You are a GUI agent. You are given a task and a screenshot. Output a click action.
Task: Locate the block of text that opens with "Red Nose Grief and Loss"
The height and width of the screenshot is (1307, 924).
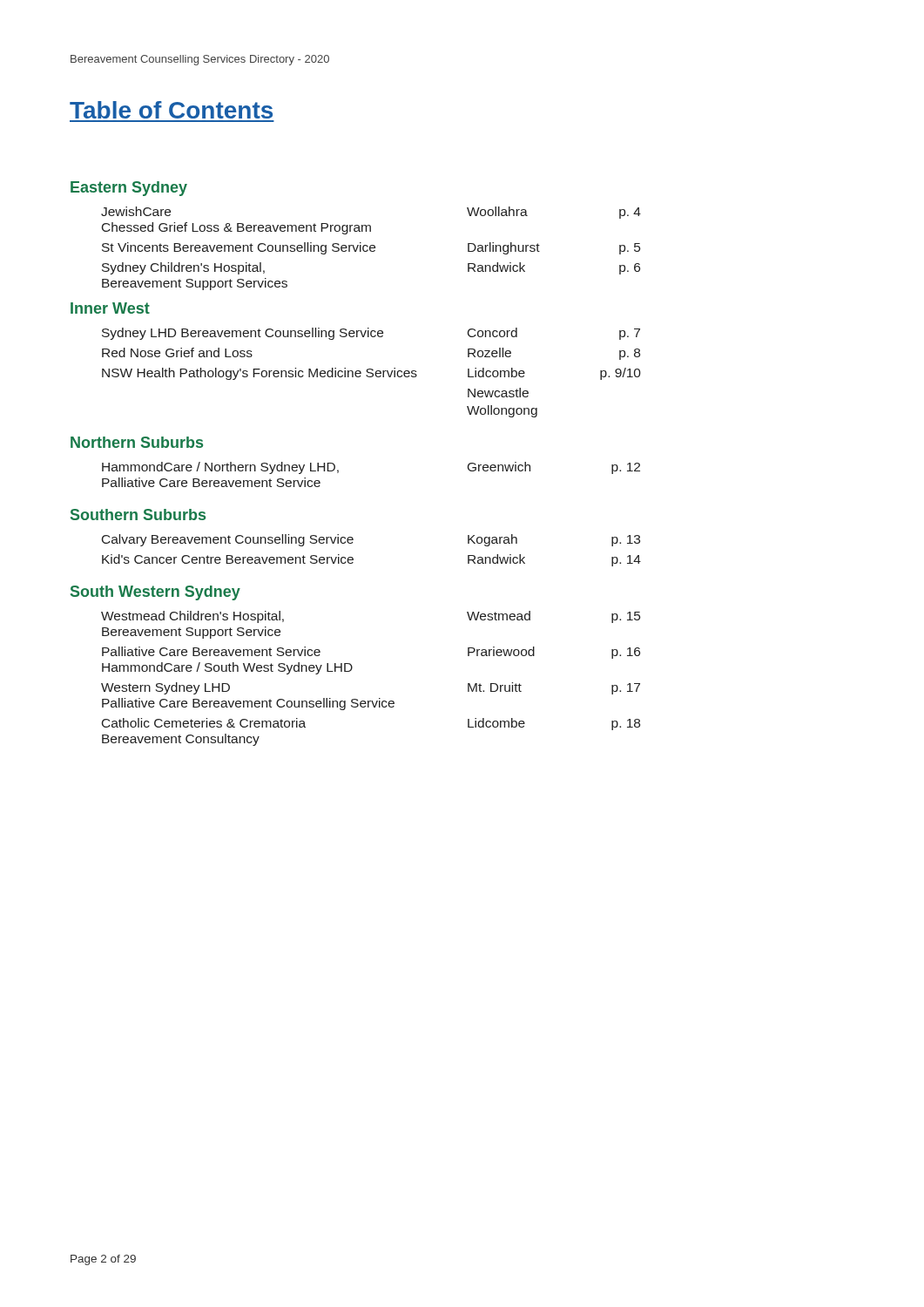pyautogui.click(x=177, y=353)
